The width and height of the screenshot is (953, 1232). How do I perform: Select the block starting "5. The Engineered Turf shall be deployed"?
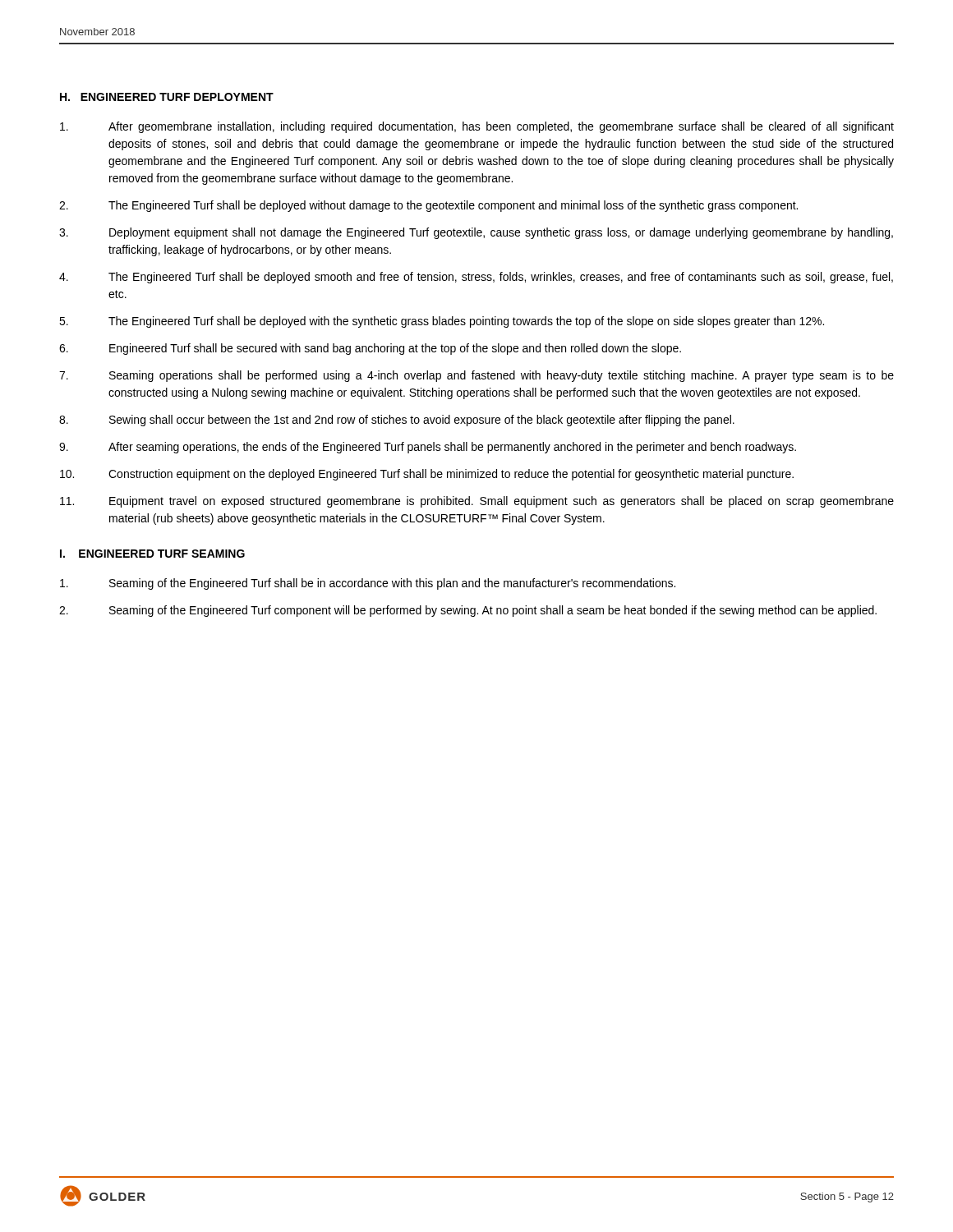coord(476,322)
